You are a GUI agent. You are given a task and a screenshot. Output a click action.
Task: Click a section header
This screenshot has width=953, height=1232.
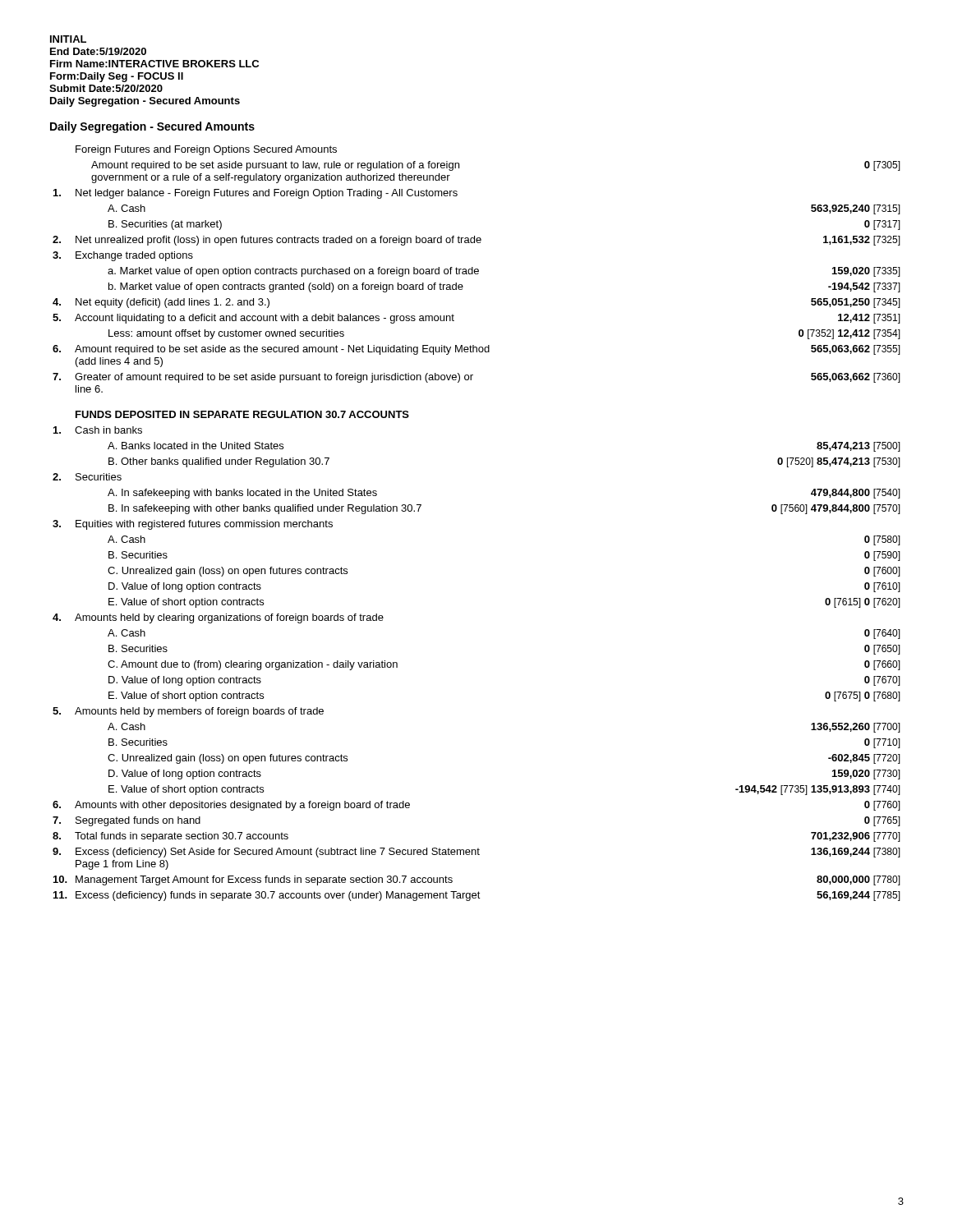(x=152, y=126)
